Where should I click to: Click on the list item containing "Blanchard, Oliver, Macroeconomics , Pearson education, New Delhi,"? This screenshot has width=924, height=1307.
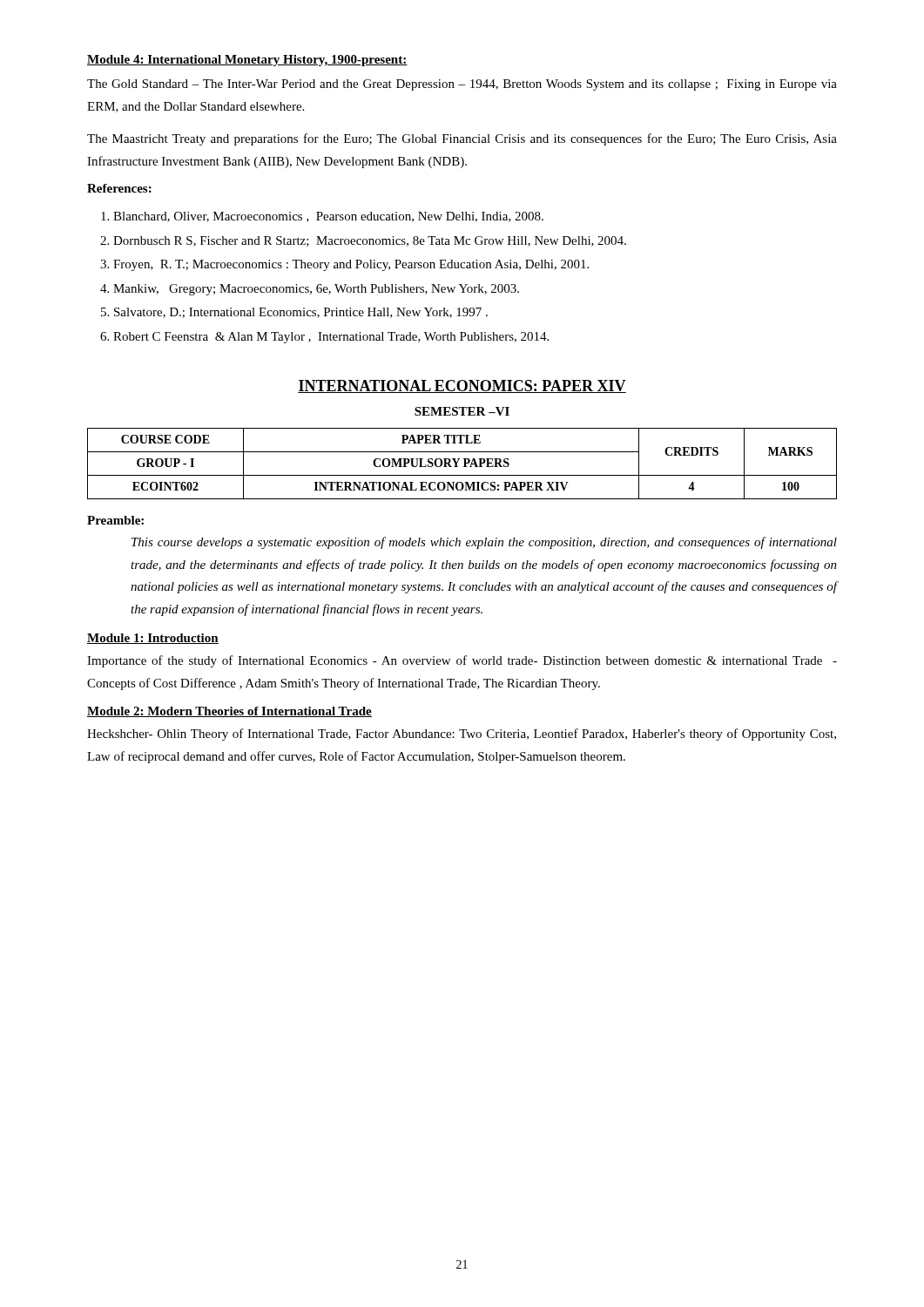(329, 216)
